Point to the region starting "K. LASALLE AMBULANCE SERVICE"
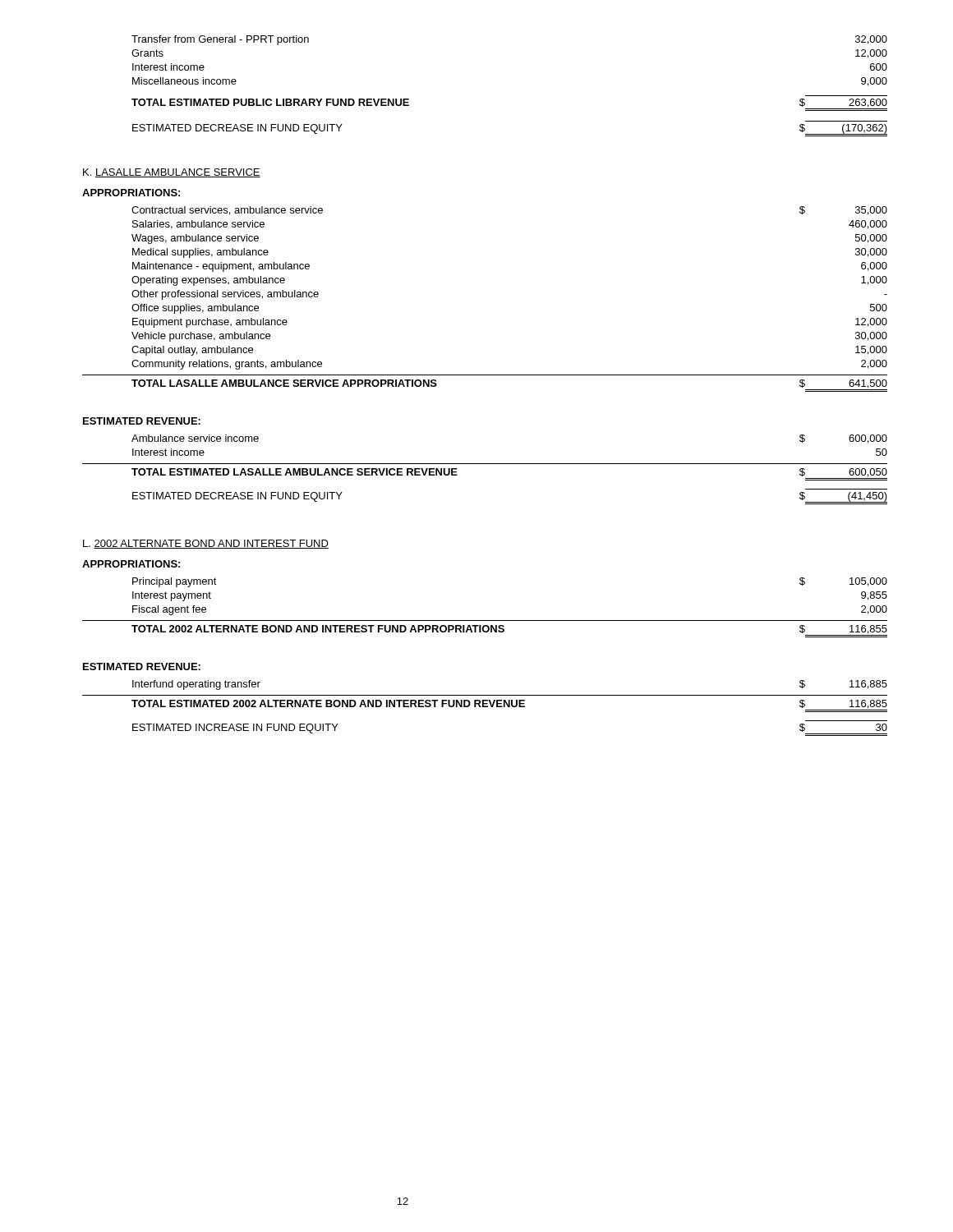This screenshot has height=1232, width=953. [171, 172]
